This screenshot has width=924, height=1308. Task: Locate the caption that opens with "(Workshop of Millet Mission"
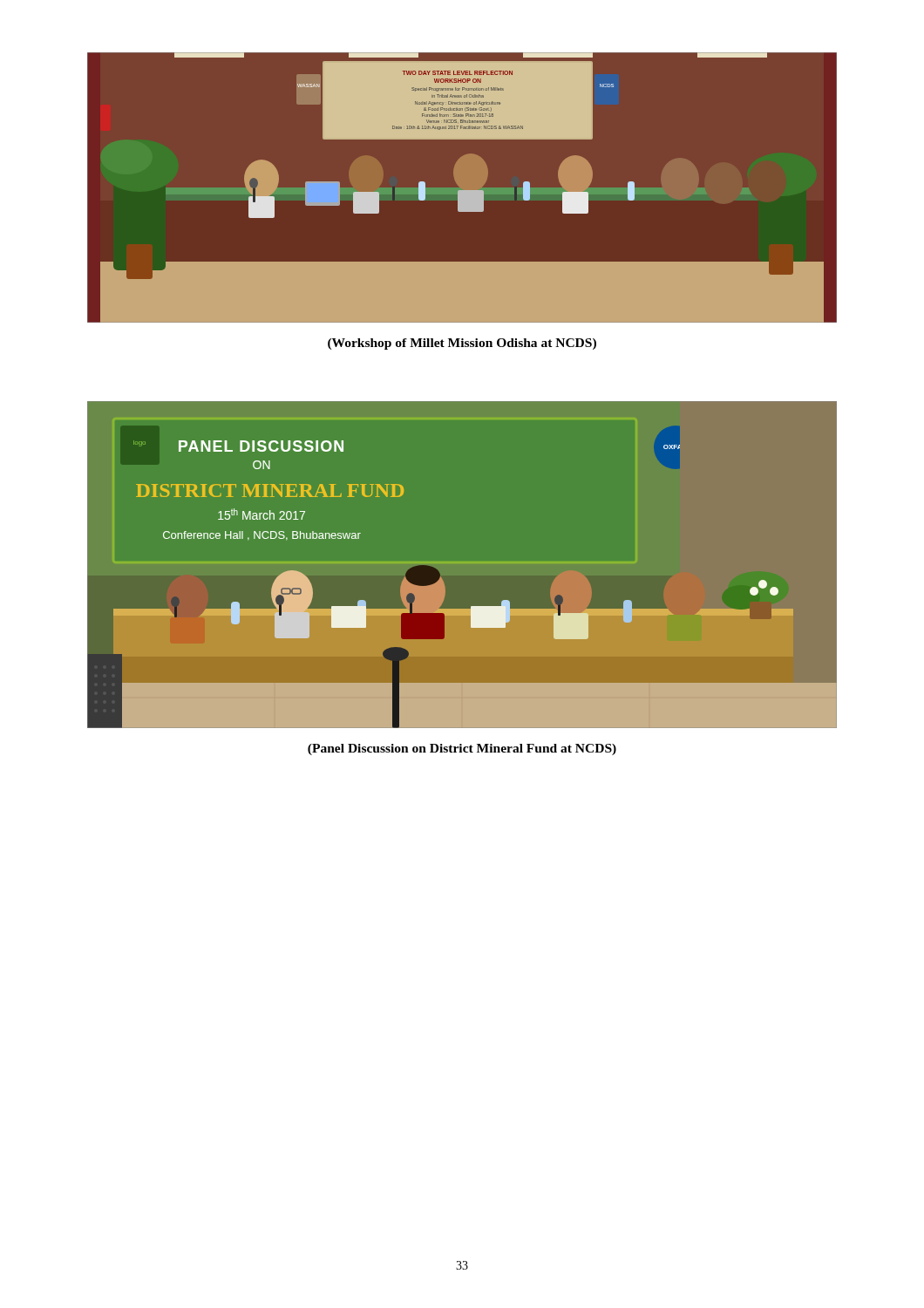[x=462, y=342]
